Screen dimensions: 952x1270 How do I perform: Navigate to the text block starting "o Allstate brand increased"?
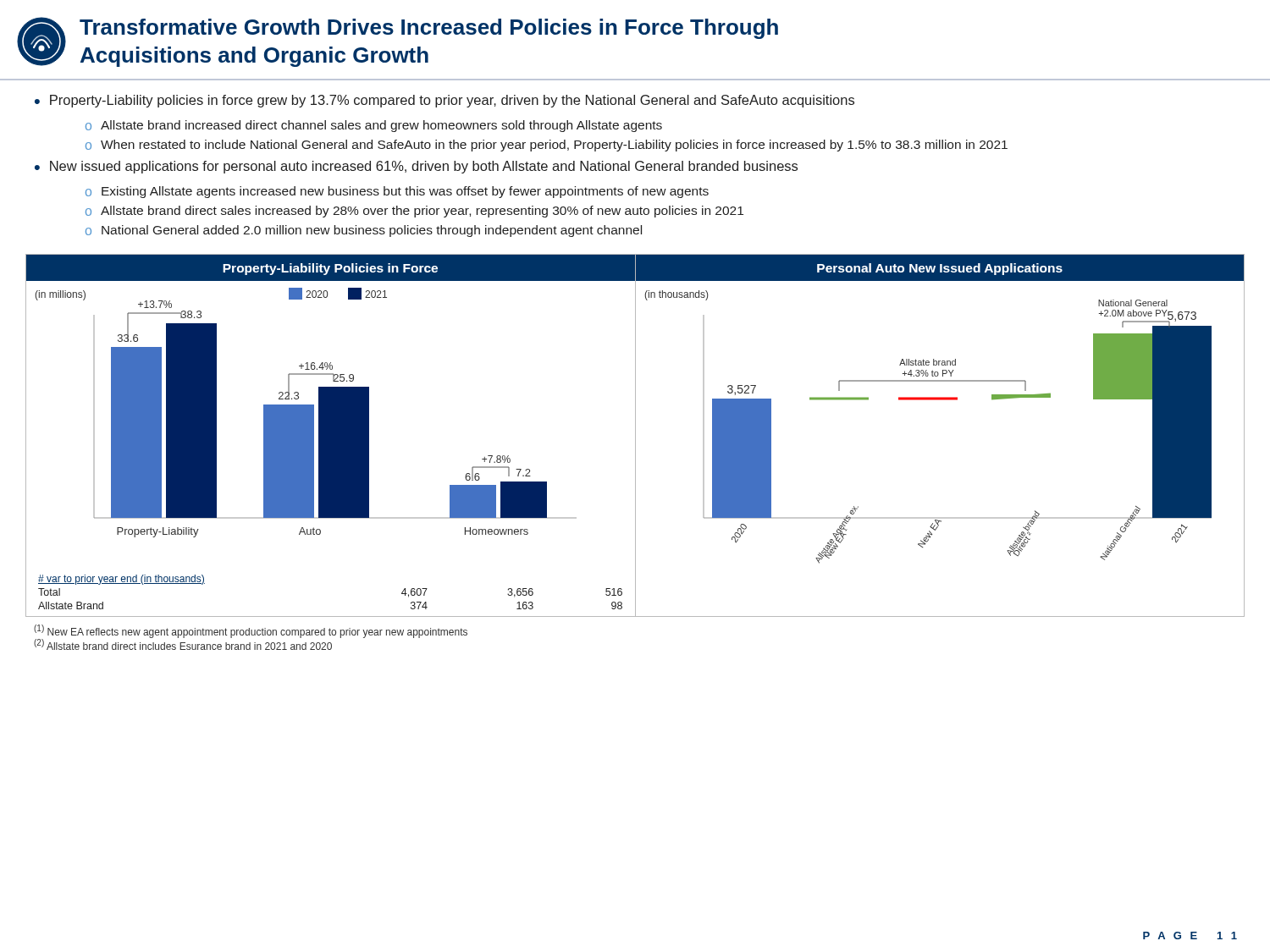tap(374, 125)
